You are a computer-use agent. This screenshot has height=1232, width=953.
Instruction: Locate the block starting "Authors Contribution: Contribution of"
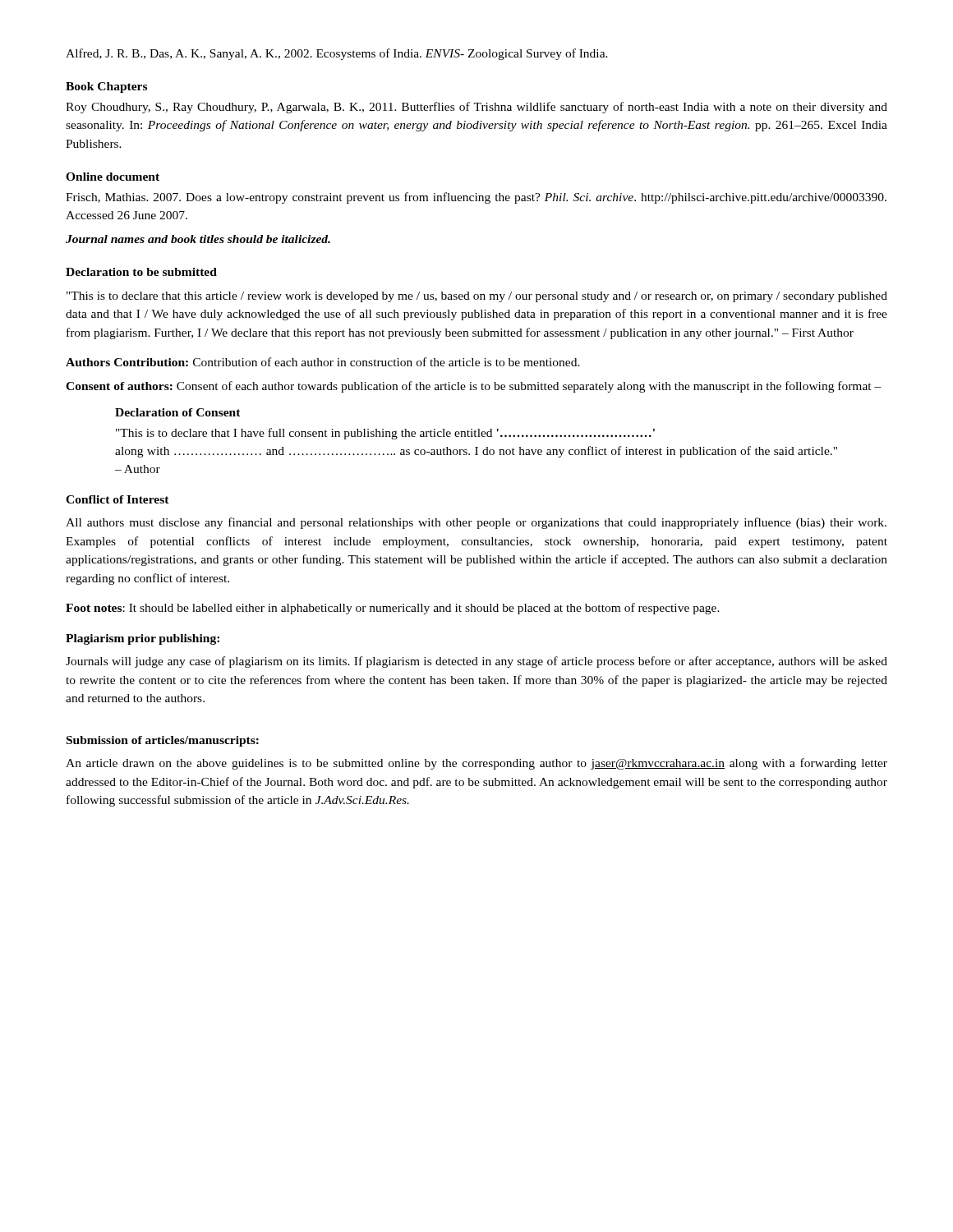pos(323,362)
